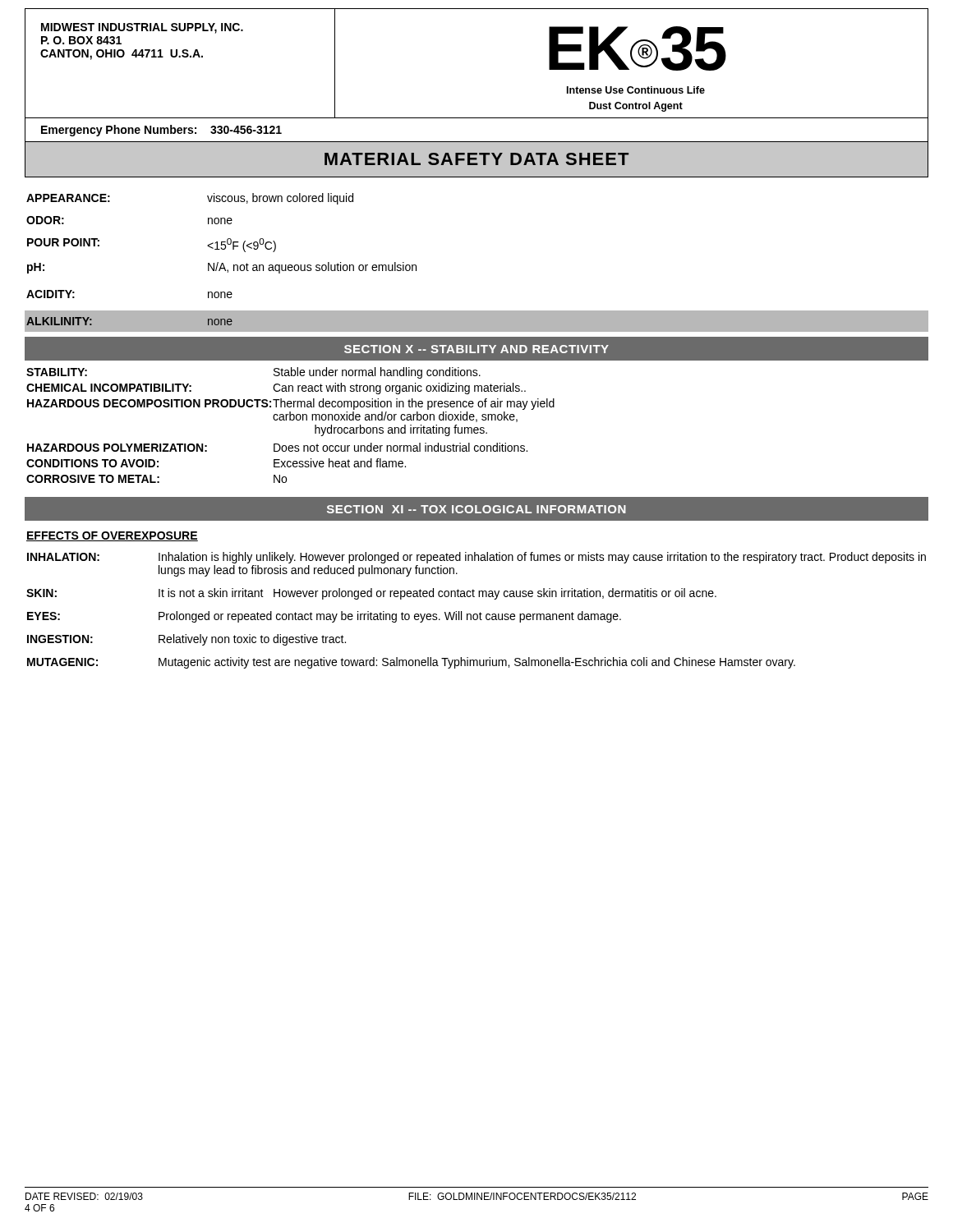Select the section header that reads "SECTION XI --"
953x1232 pixels.
click(x=476, y=509)
